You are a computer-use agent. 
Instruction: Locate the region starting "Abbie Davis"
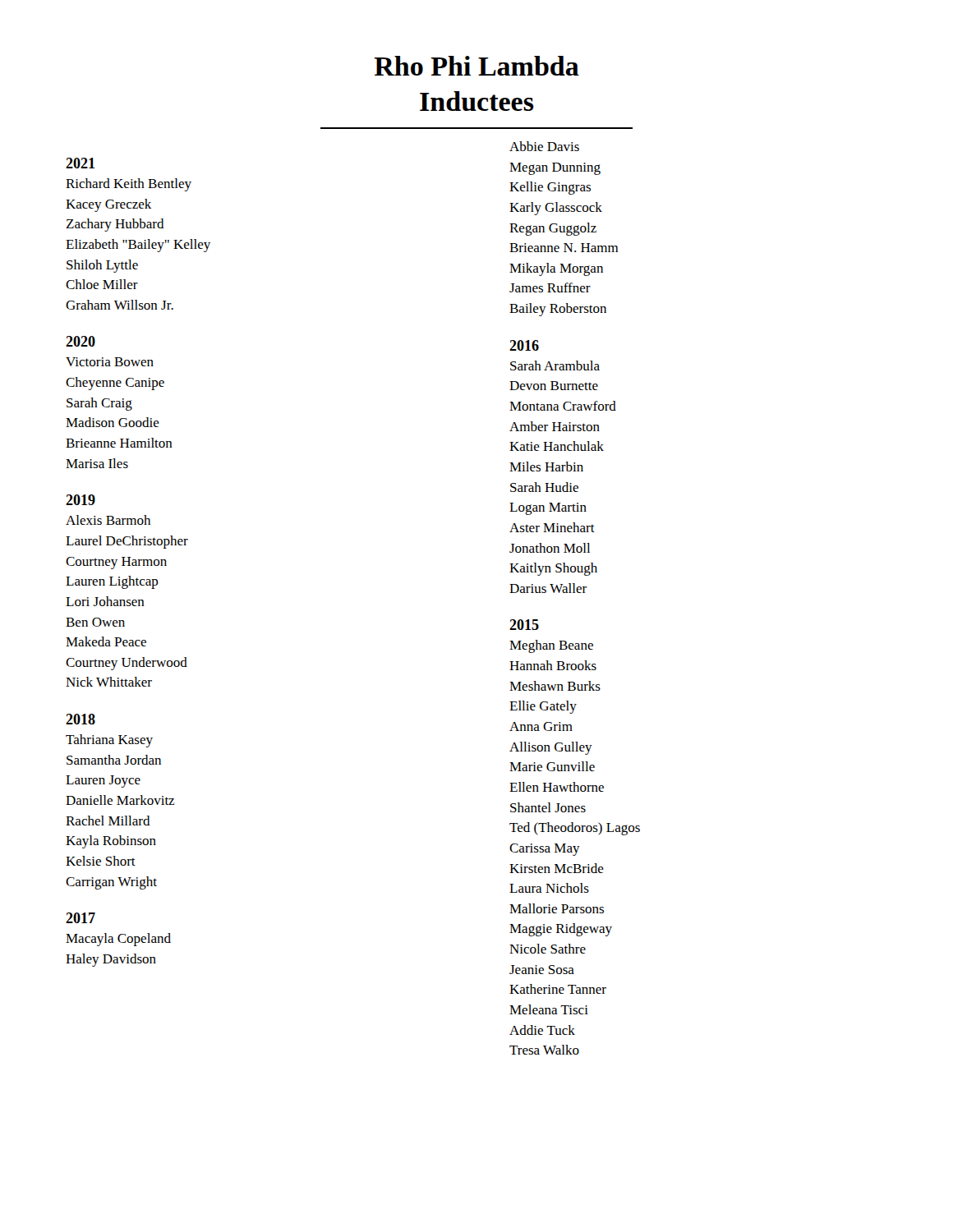pos(544,147)
